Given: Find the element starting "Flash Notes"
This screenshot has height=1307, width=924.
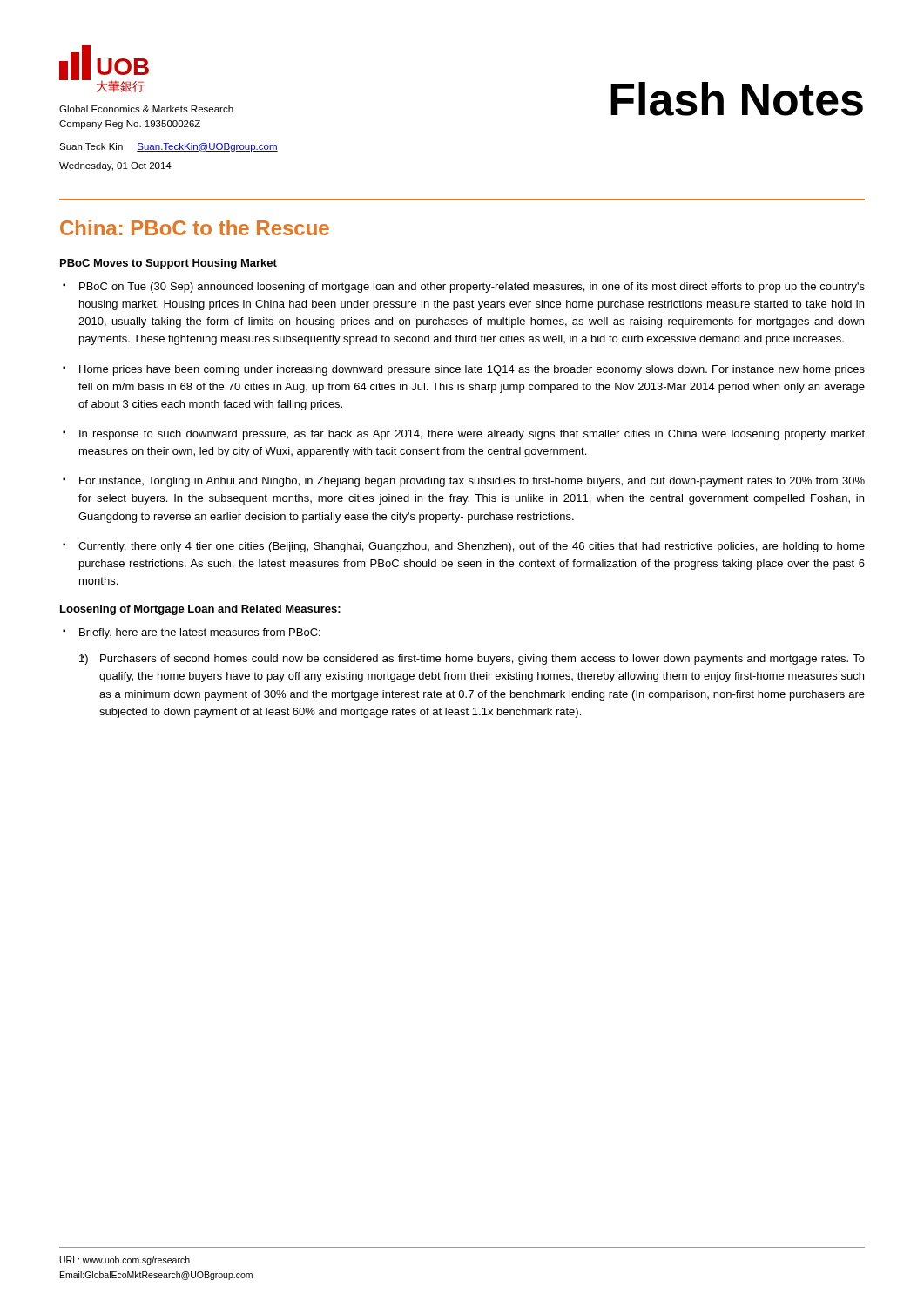Looking at the screenshot, I should coord(736,99).
